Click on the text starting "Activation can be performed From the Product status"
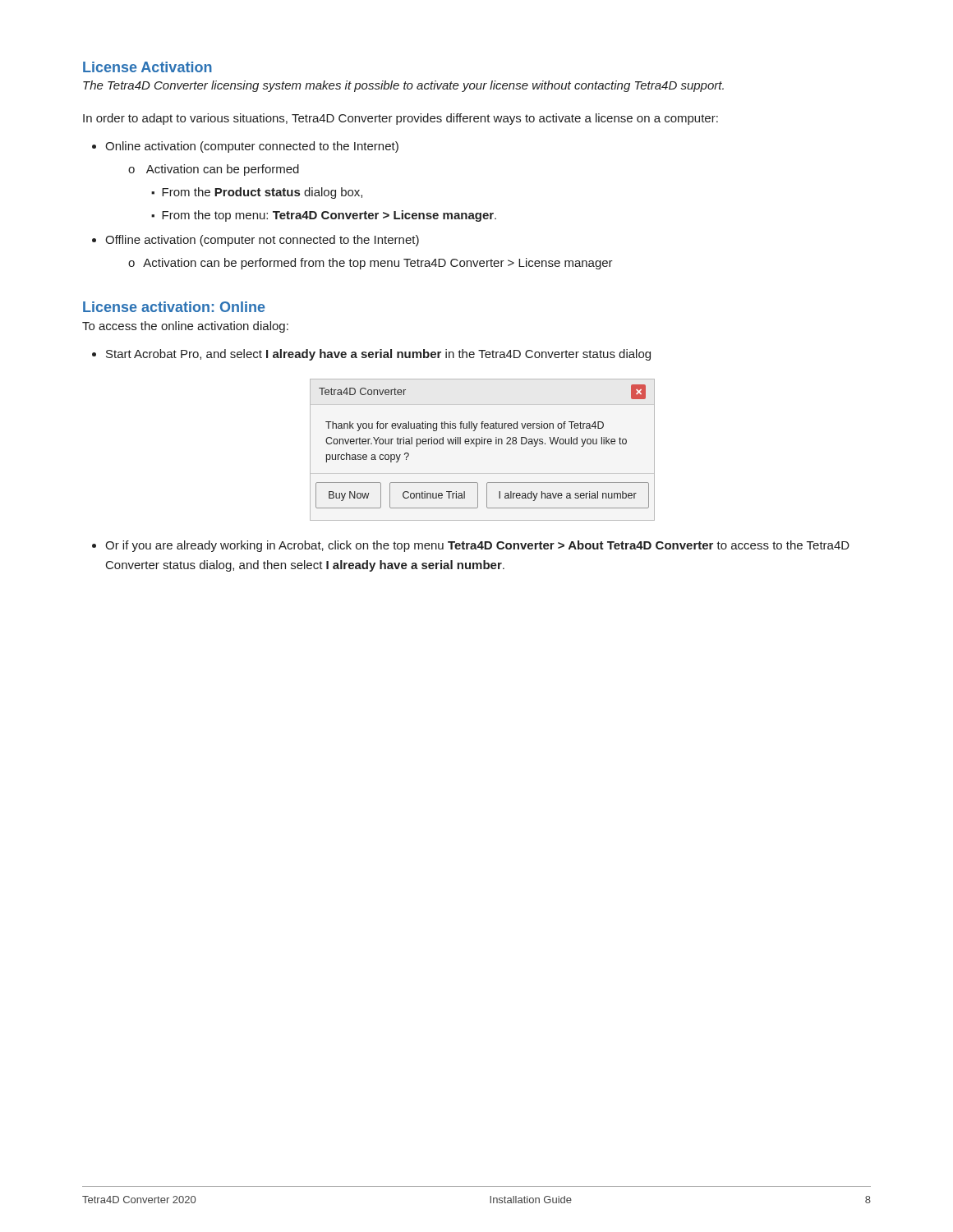953x1232 pixels. click(x=214, y=170)
